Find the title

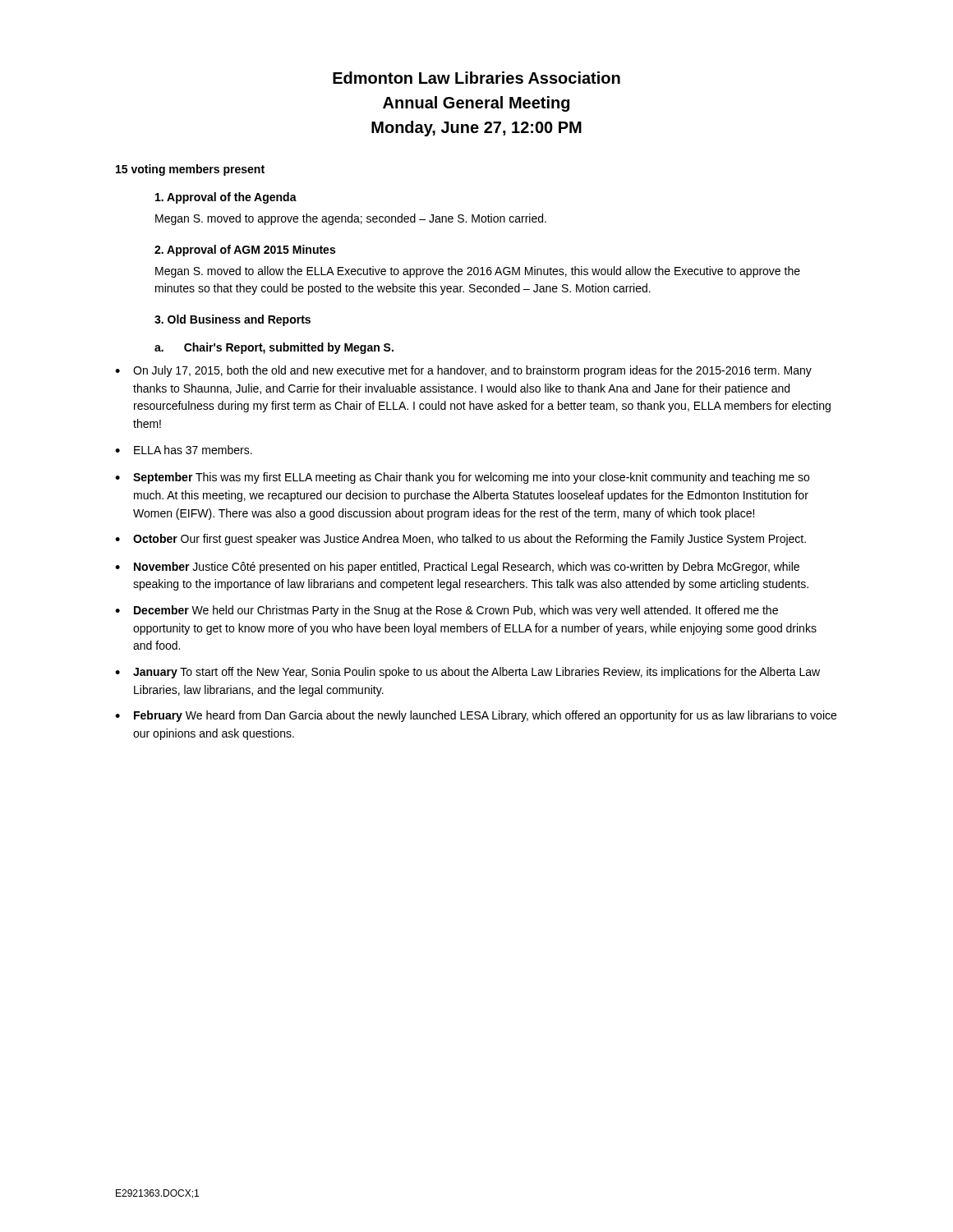[x=476, y=103]
